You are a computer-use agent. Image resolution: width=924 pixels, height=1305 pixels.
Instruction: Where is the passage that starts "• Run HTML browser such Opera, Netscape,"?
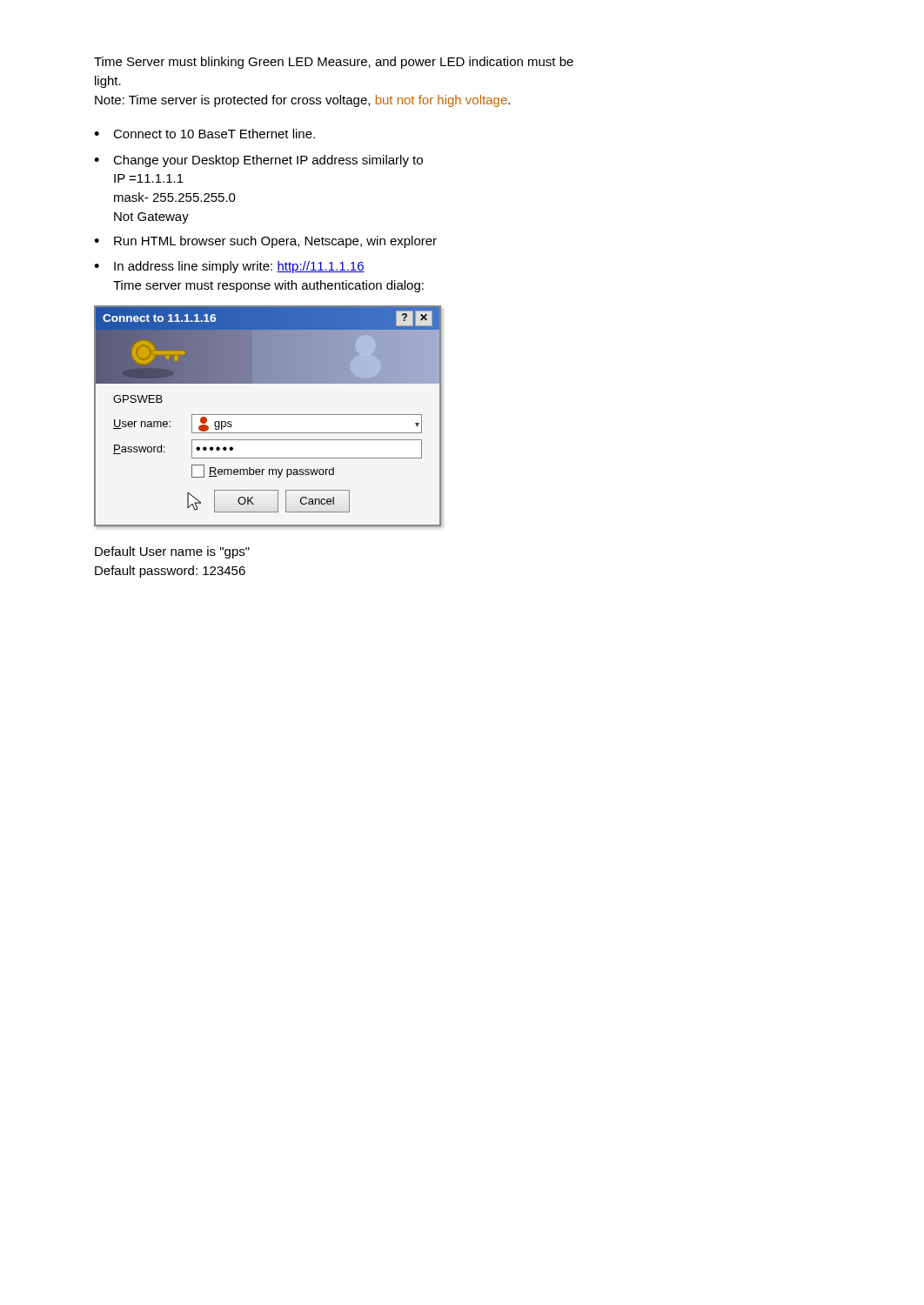pos(265,242)
